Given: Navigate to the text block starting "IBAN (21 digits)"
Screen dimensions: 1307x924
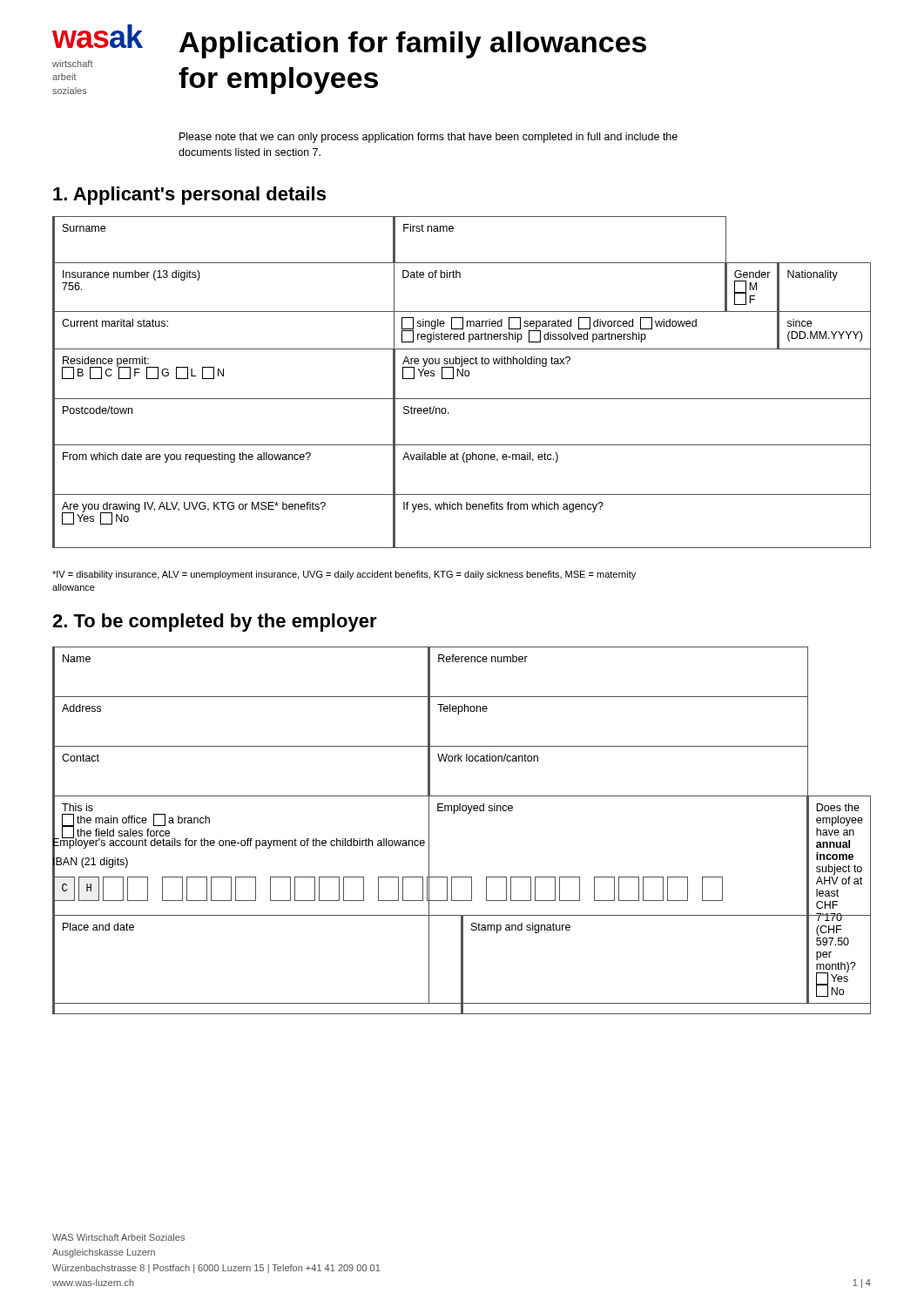Looking at the screenshot, I should pyautogui.click(x=90, y=862).
